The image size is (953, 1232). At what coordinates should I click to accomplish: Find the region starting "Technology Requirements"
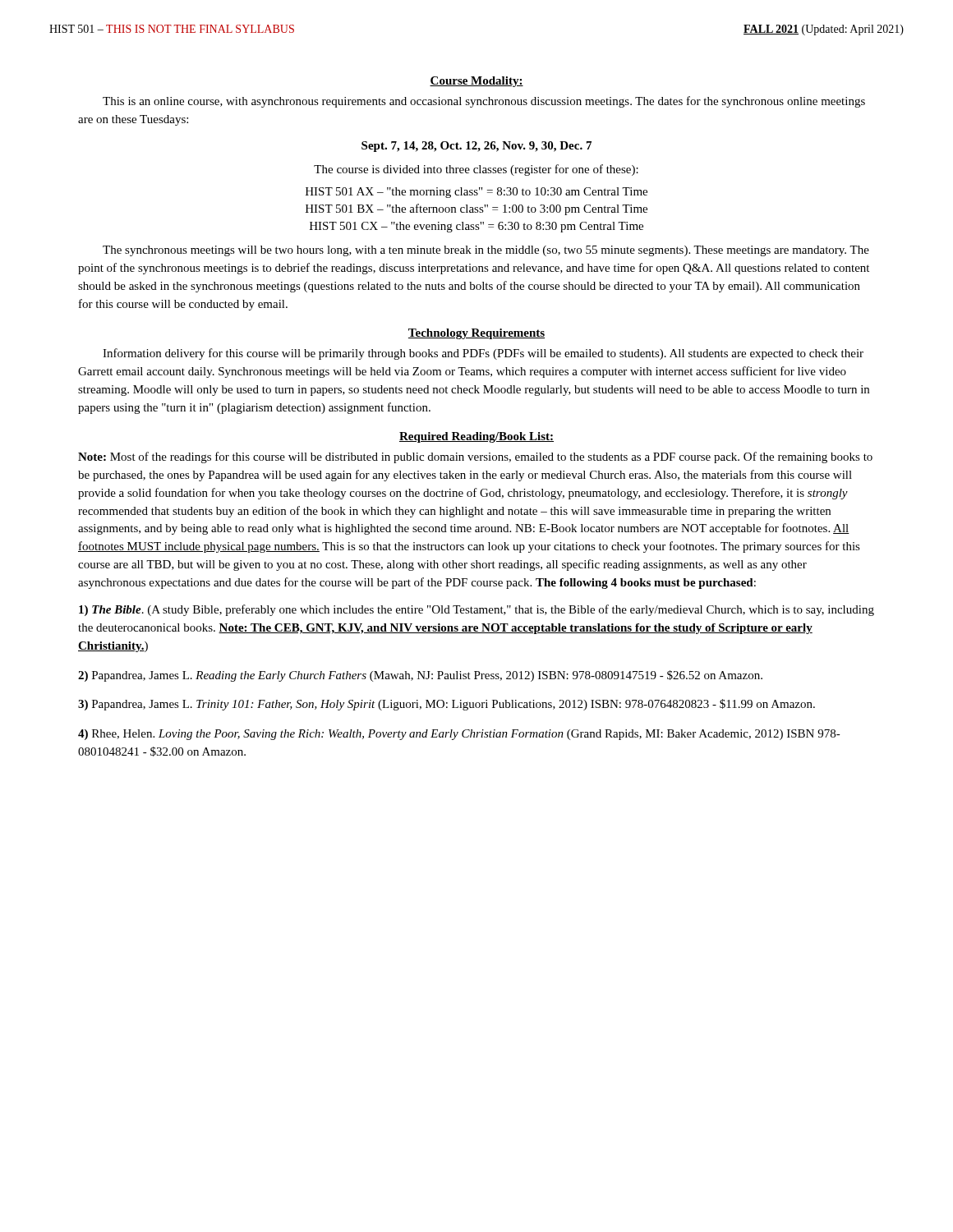click(476, 333)
